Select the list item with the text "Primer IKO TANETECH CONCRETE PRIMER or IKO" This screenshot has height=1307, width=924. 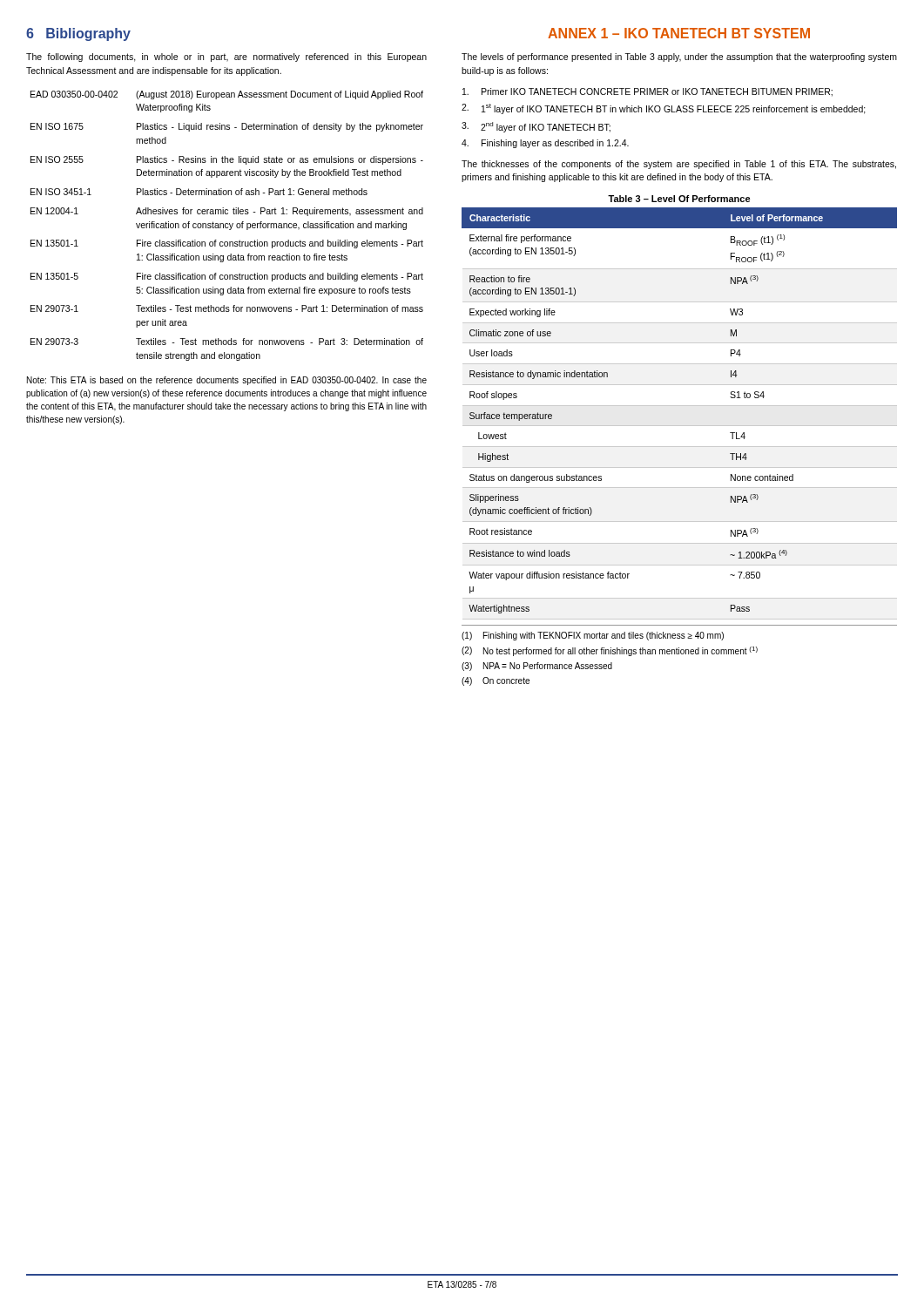[x=679, y=92]
